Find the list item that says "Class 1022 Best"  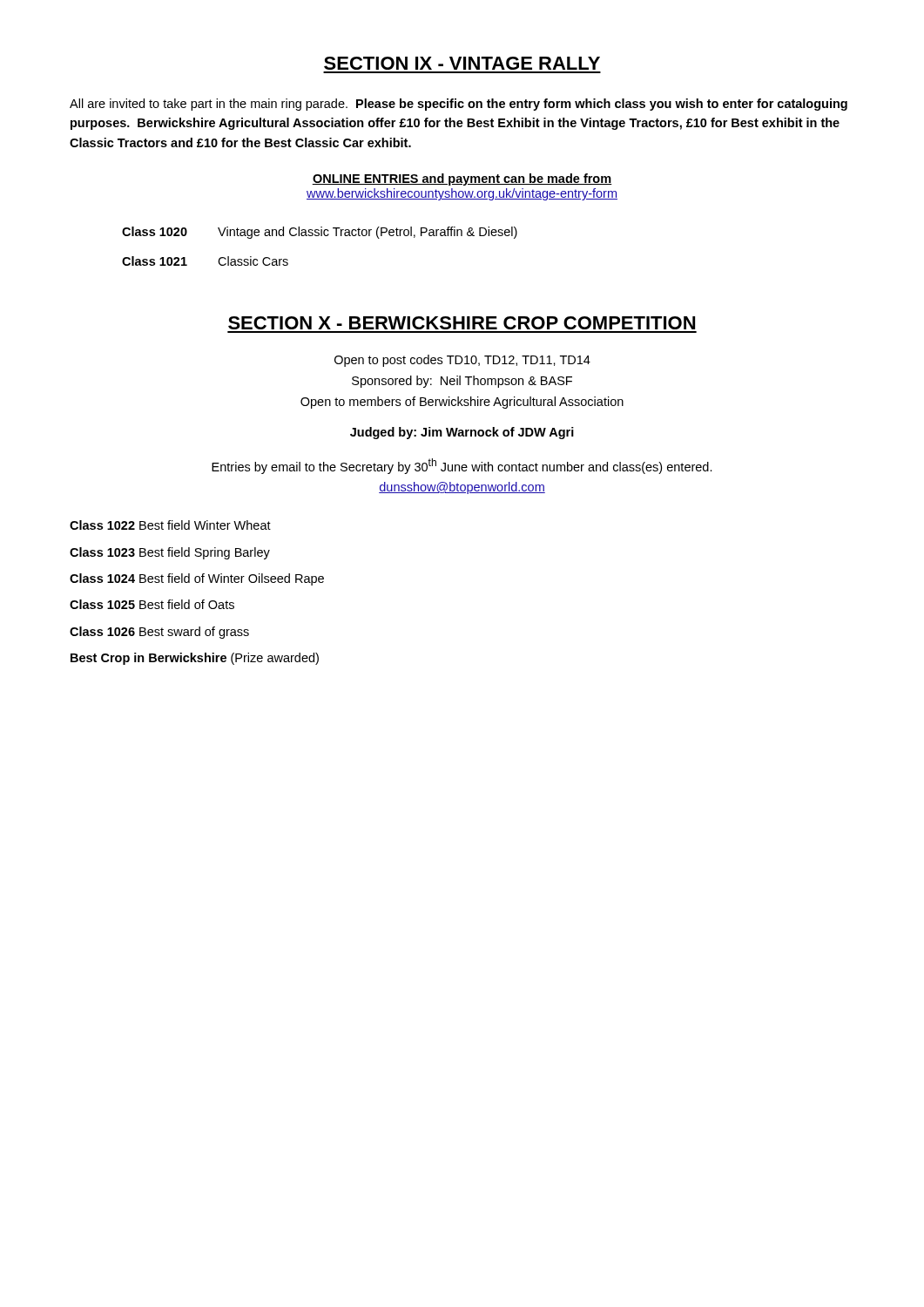(170, 526)
